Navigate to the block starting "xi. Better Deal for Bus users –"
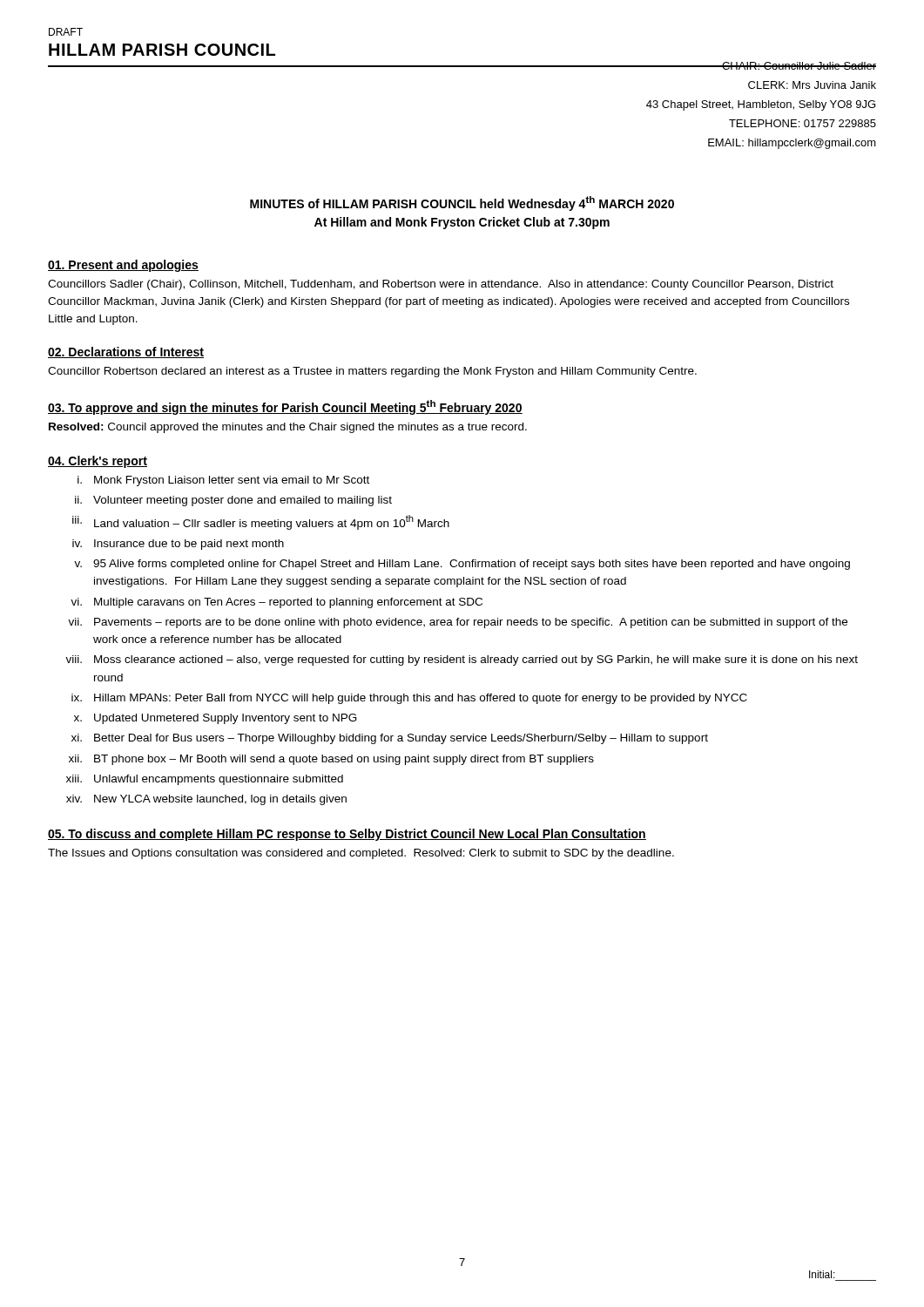The image size is (924, 1307). [462, 738]
